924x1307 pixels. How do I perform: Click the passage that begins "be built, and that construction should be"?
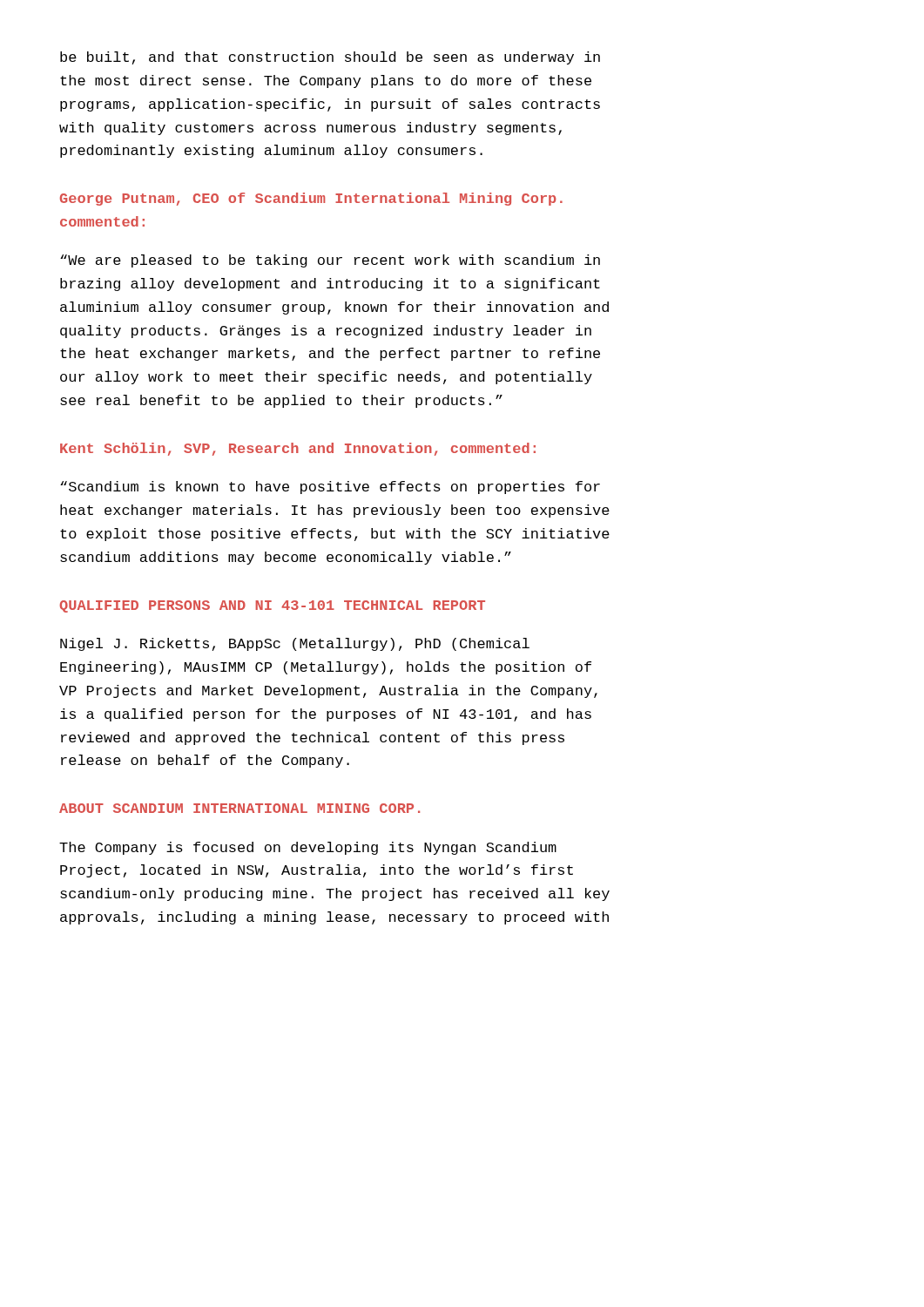point(330,105)
